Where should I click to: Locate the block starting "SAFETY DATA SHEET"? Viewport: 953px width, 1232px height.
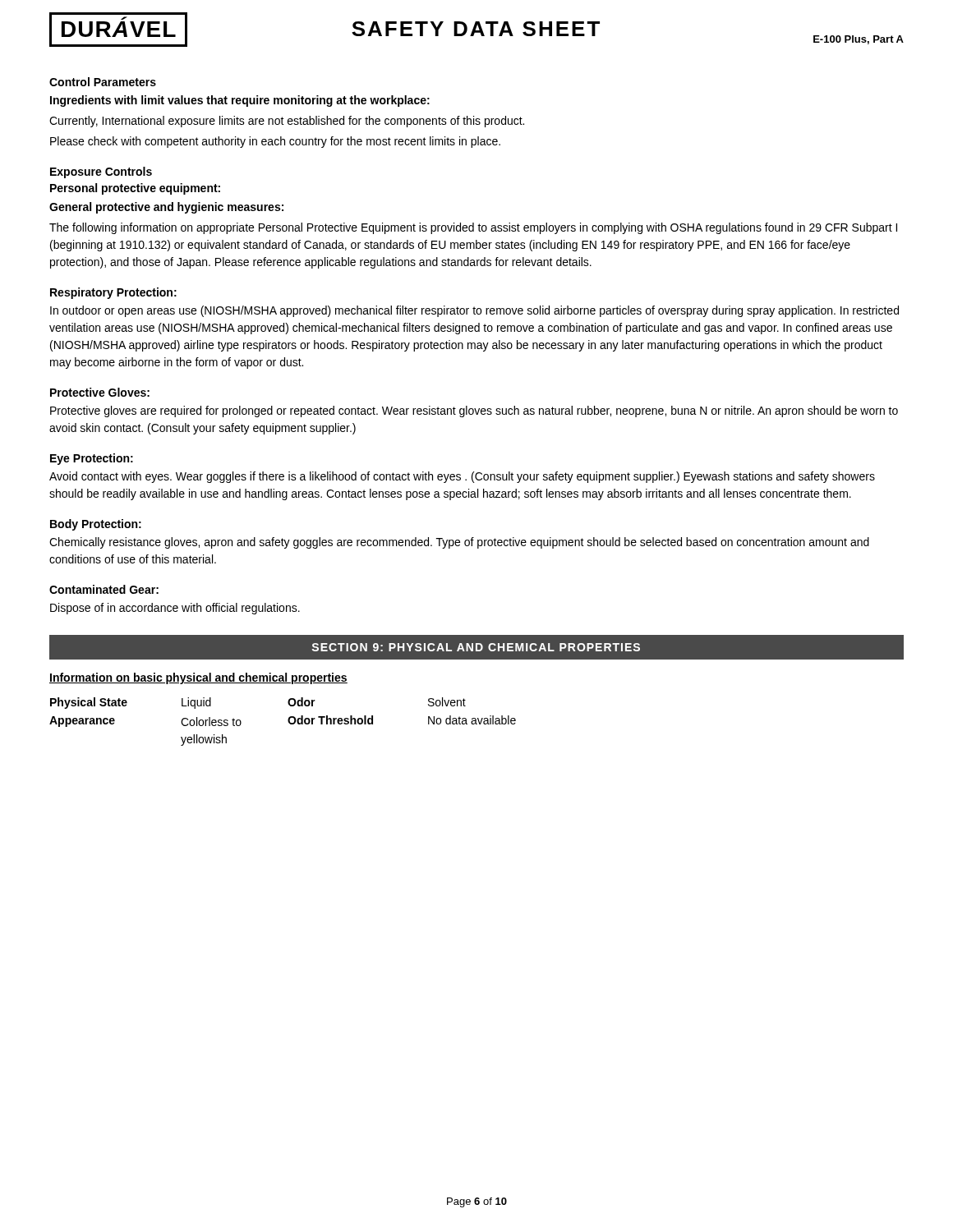[x=476, y=28]
